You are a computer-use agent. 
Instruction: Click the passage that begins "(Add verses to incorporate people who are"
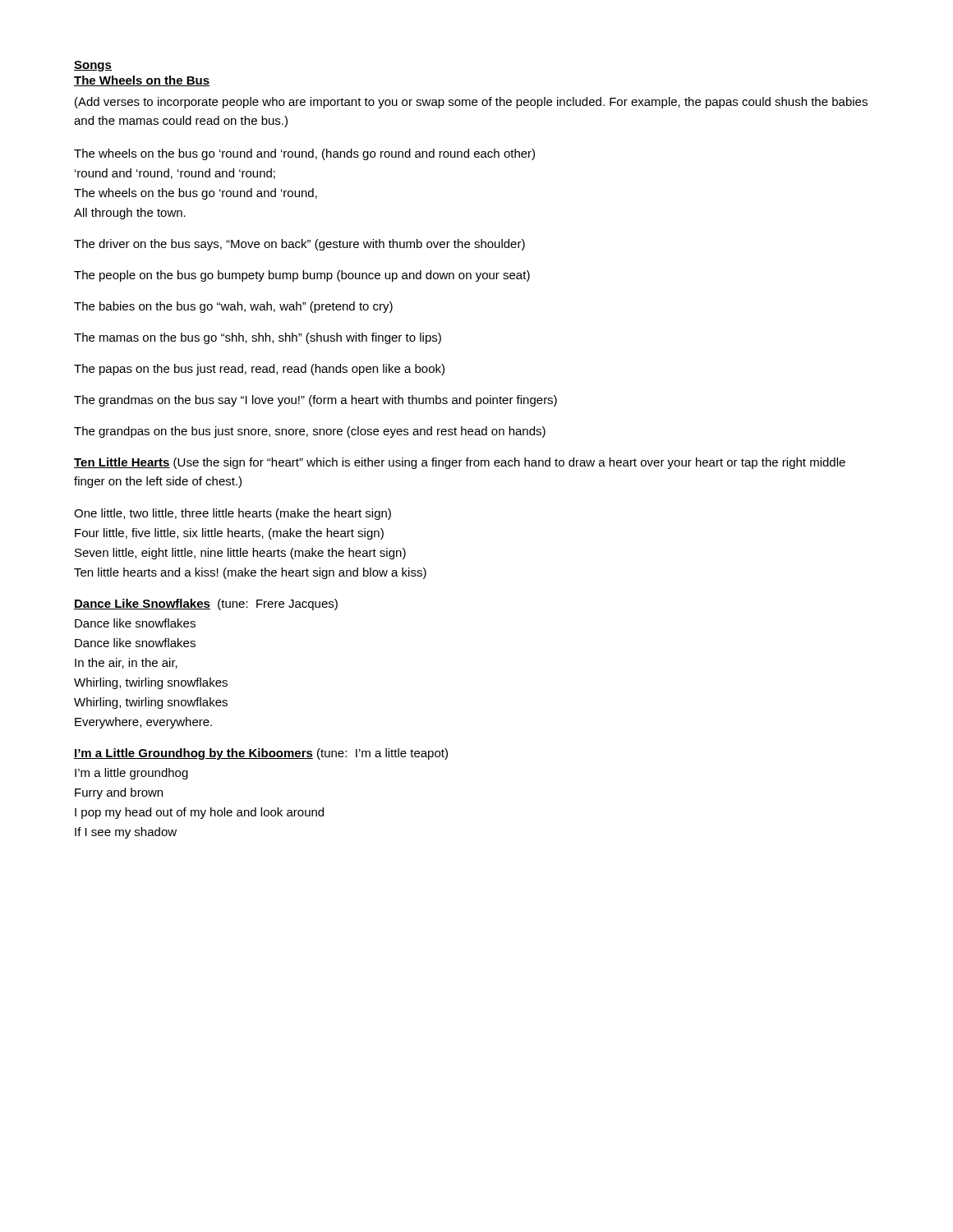[x=471, y=111]
